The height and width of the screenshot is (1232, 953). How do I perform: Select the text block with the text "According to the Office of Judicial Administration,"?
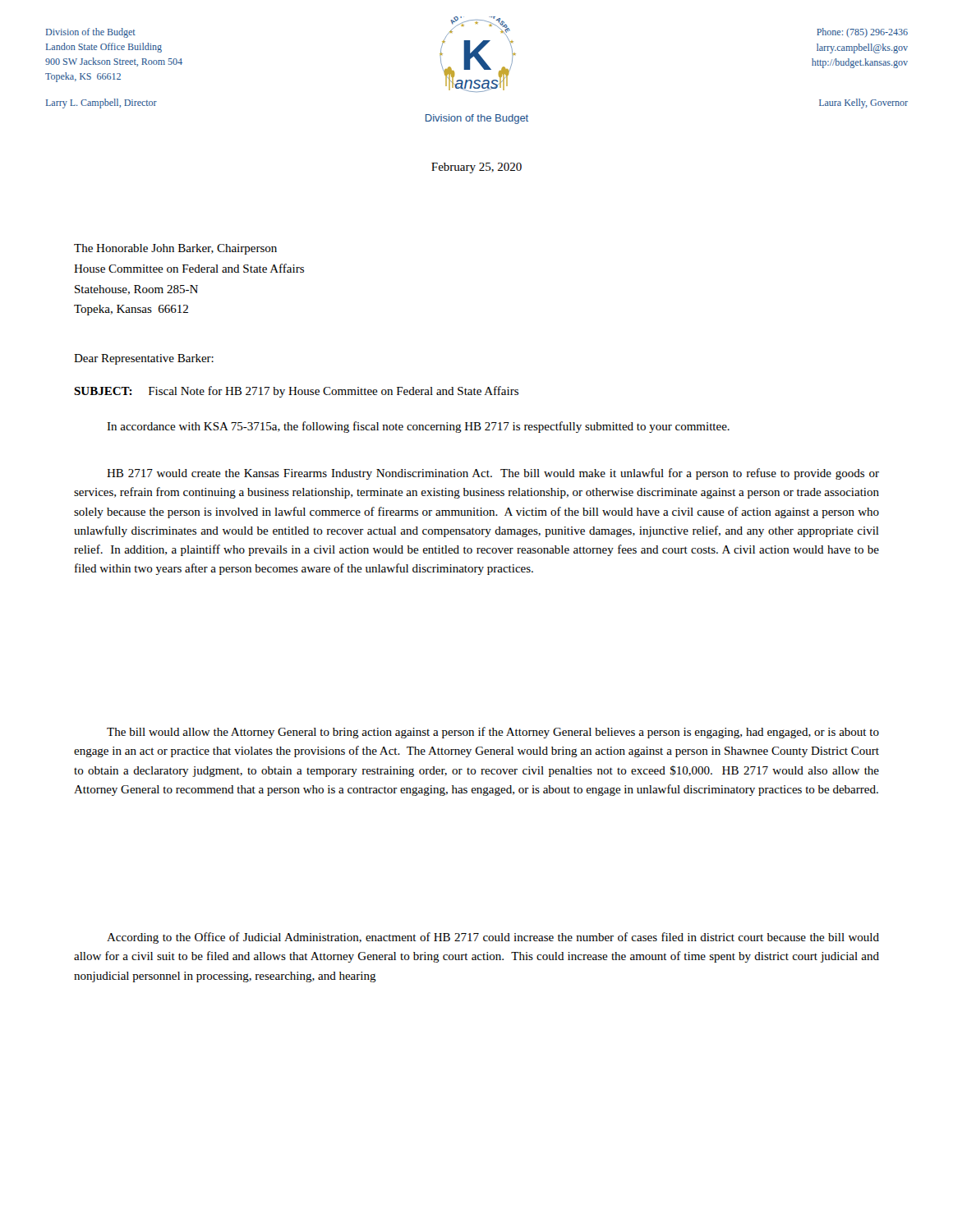pos(476,957)
